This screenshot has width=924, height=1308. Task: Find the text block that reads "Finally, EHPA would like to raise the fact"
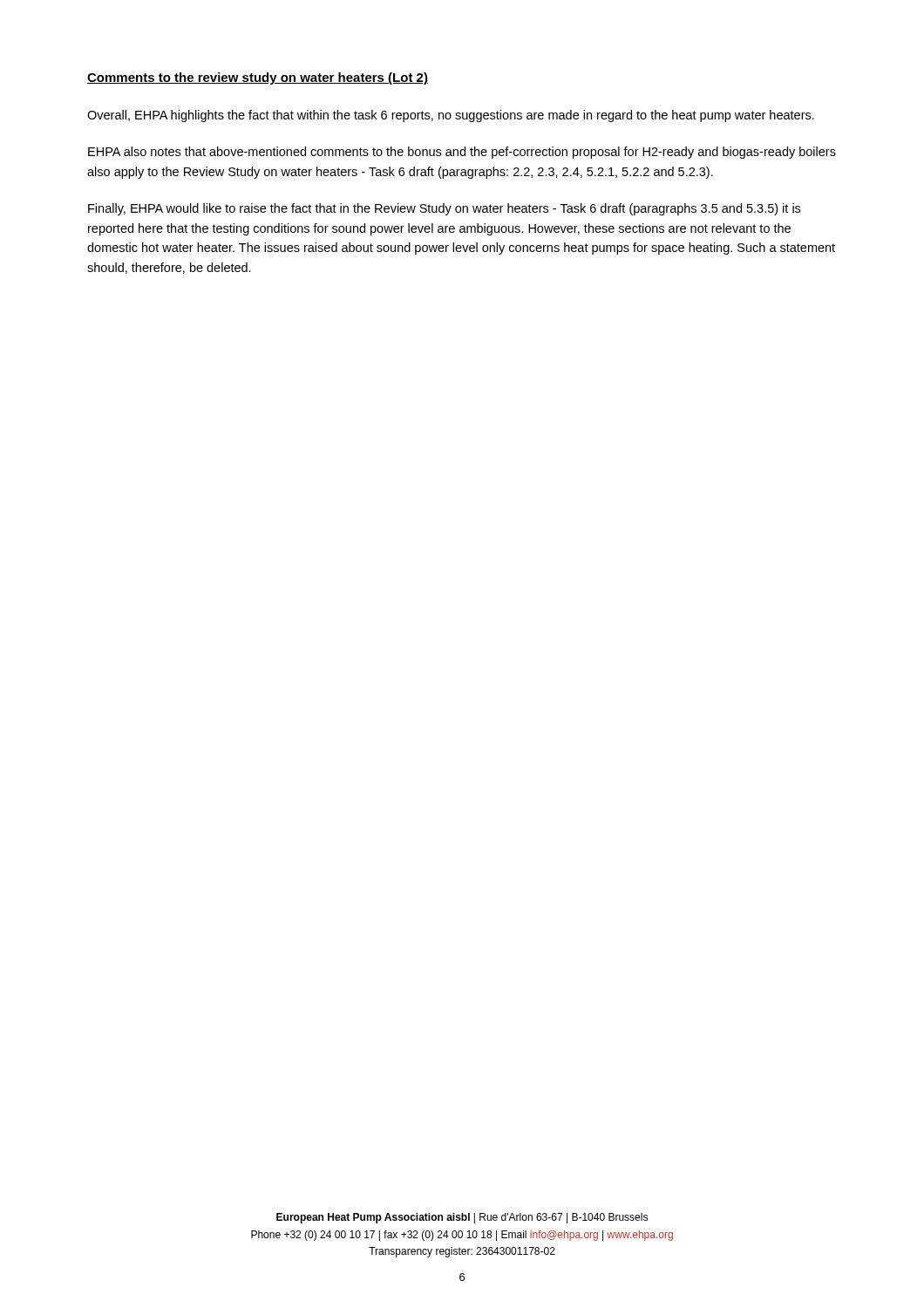click(461, 238)
